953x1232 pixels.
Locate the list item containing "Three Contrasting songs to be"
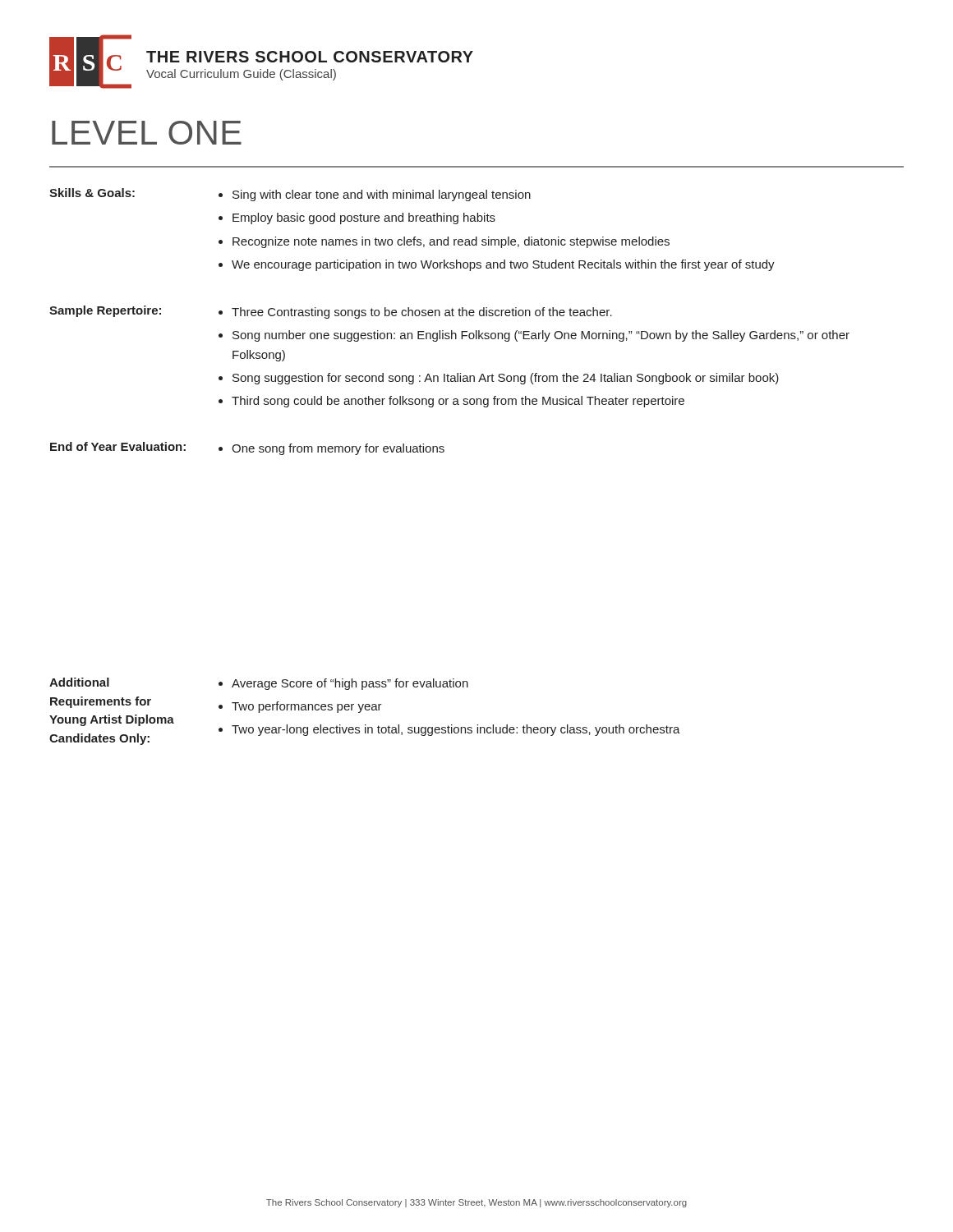tap(422, 312)
